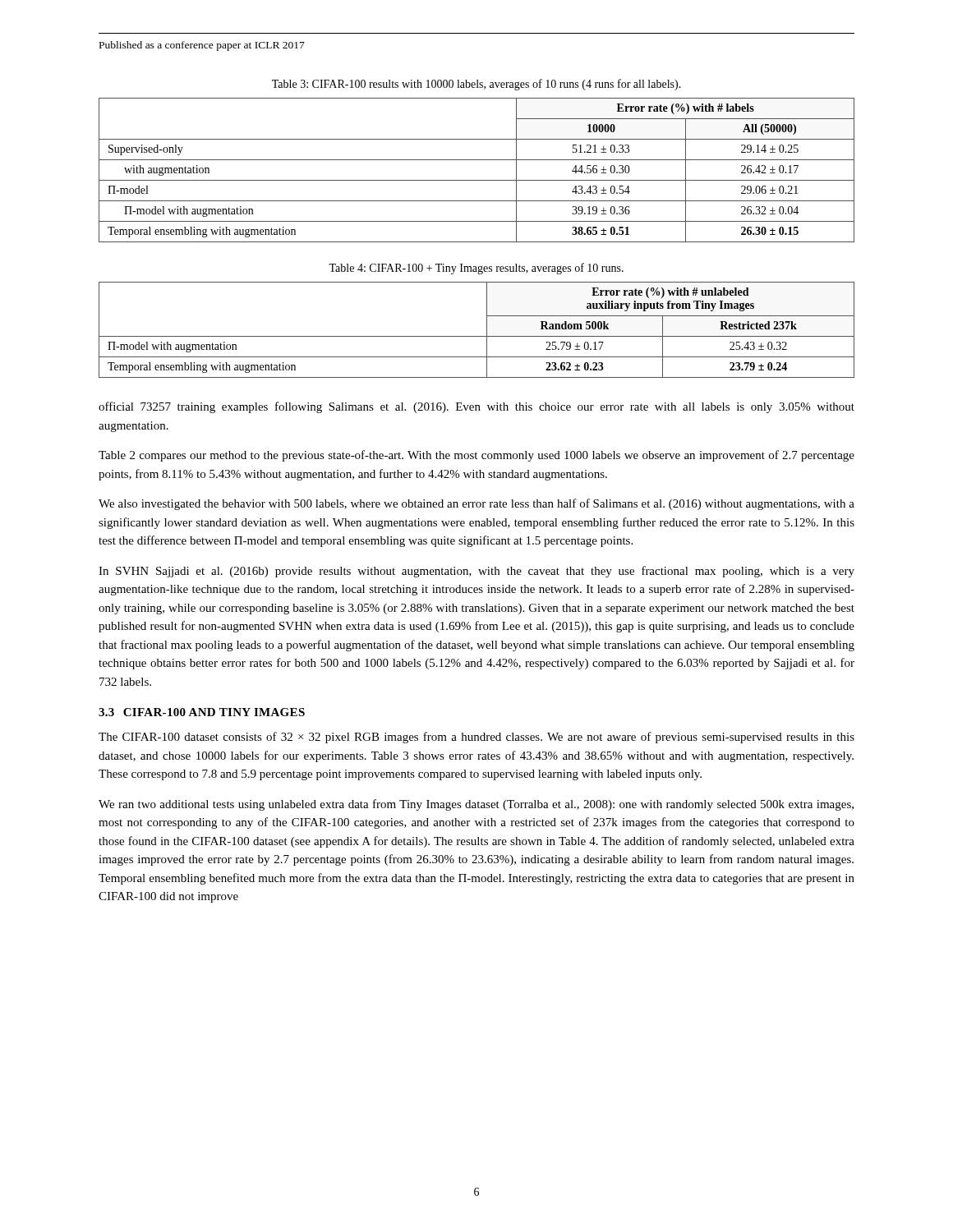Screen dimensions: 1232x953
Task: Navigate to the block starting "Table 4: CIFAR-100"
Action: click(x=476, y=268)
